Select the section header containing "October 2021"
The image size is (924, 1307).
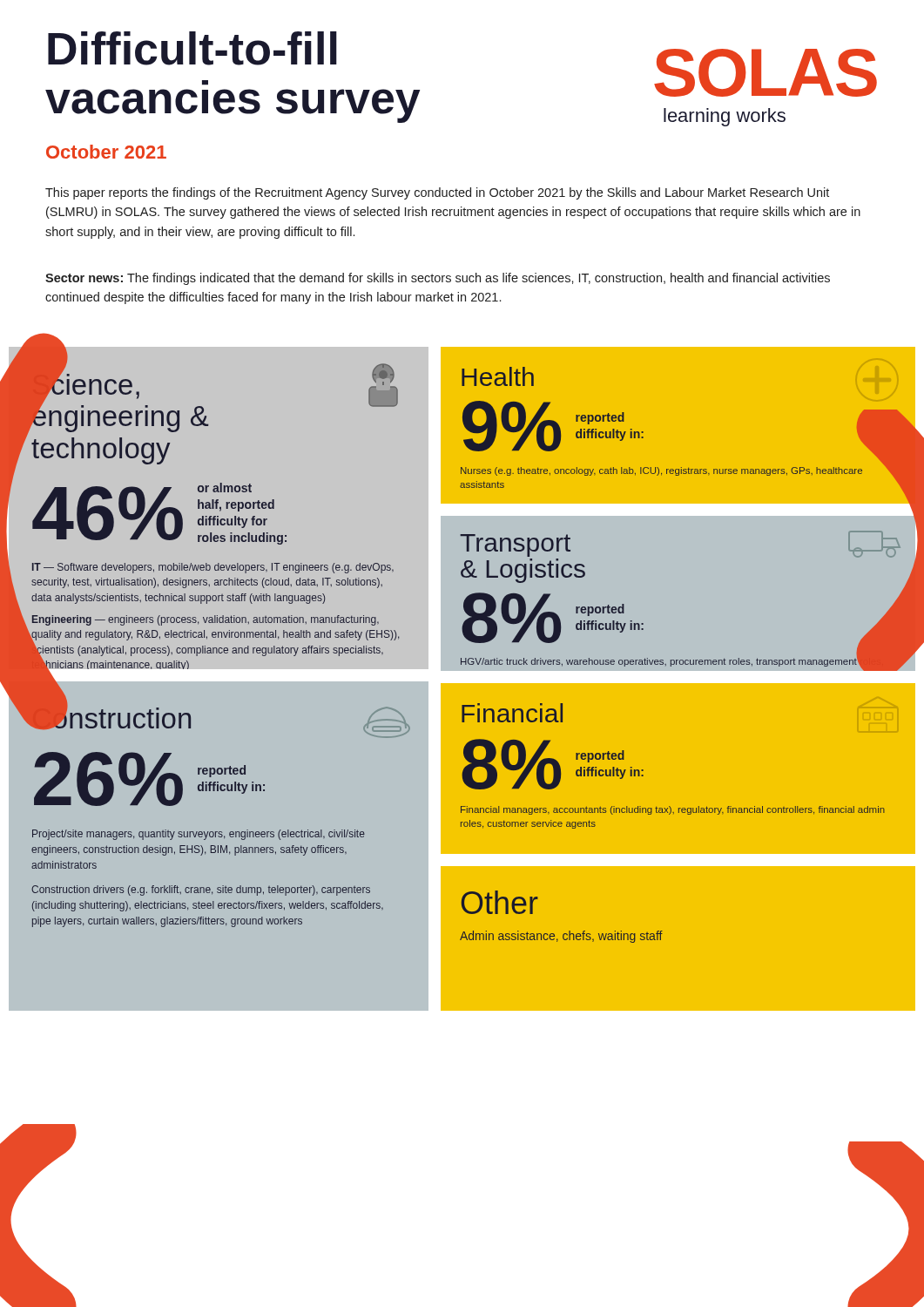coord(106,152)
